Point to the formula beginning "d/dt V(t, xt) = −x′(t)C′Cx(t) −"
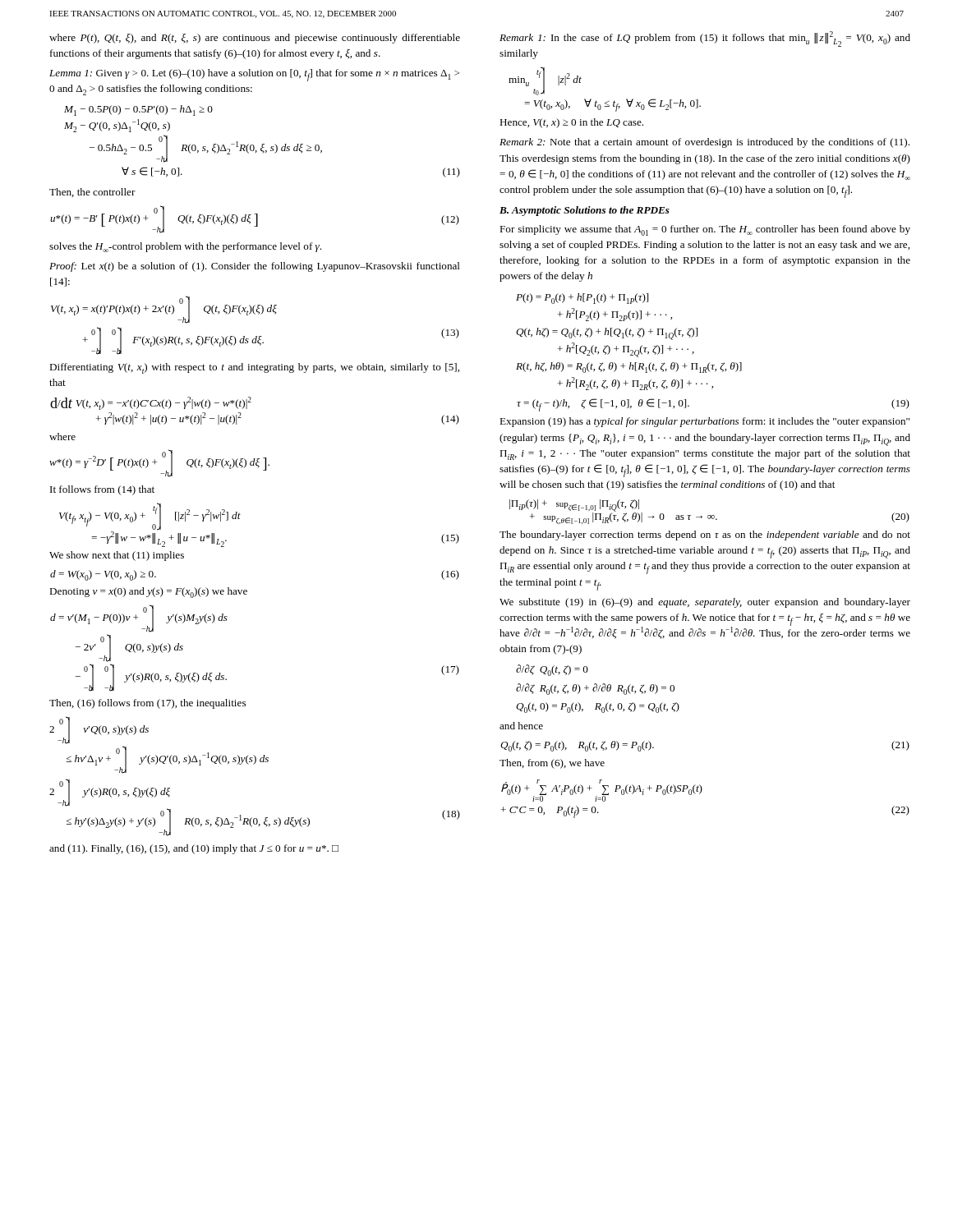Viewport: 953px width, 1232px height. click(x=255, y=410)
